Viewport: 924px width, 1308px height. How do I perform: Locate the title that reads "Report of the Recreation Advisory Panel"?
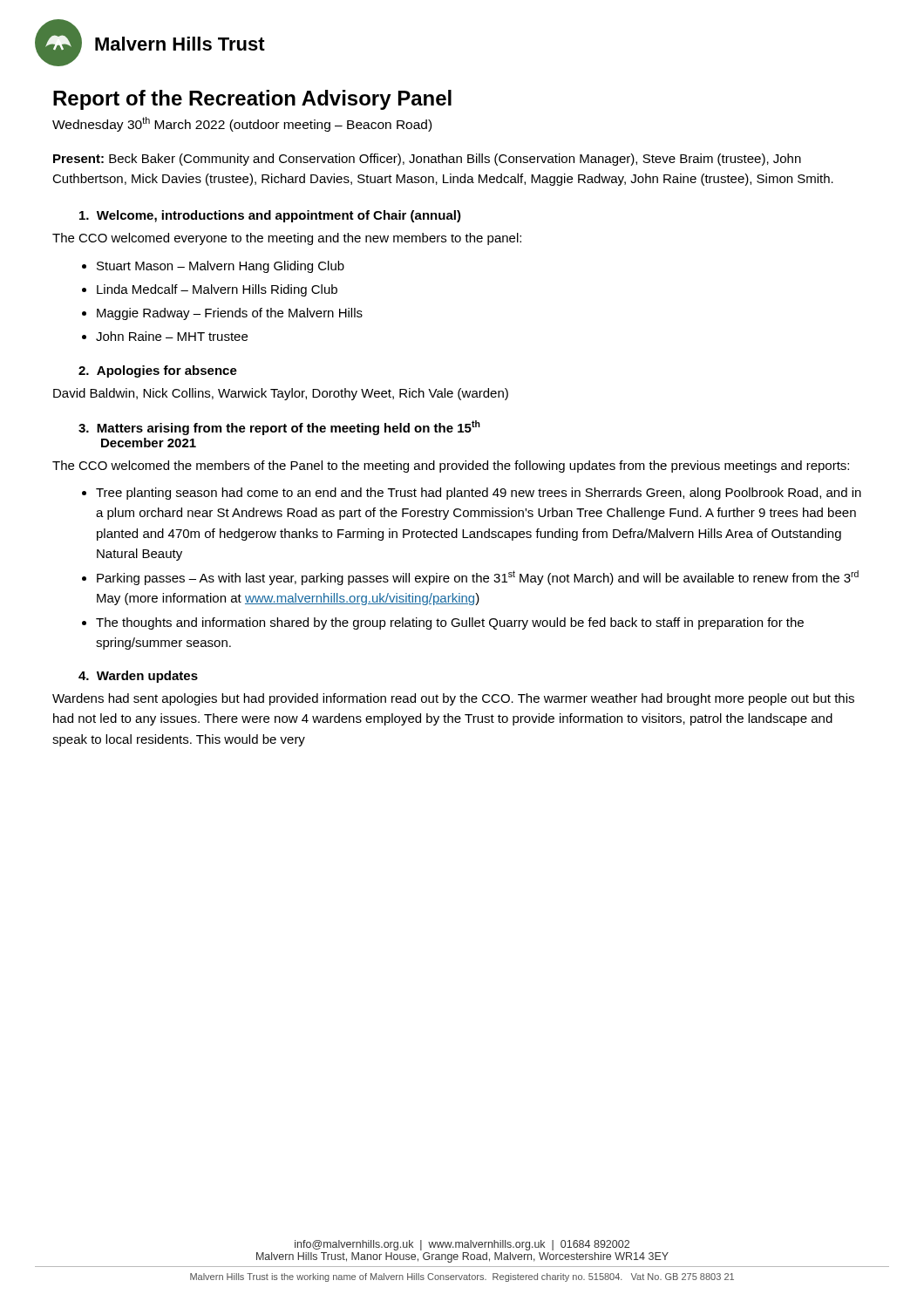252,98
